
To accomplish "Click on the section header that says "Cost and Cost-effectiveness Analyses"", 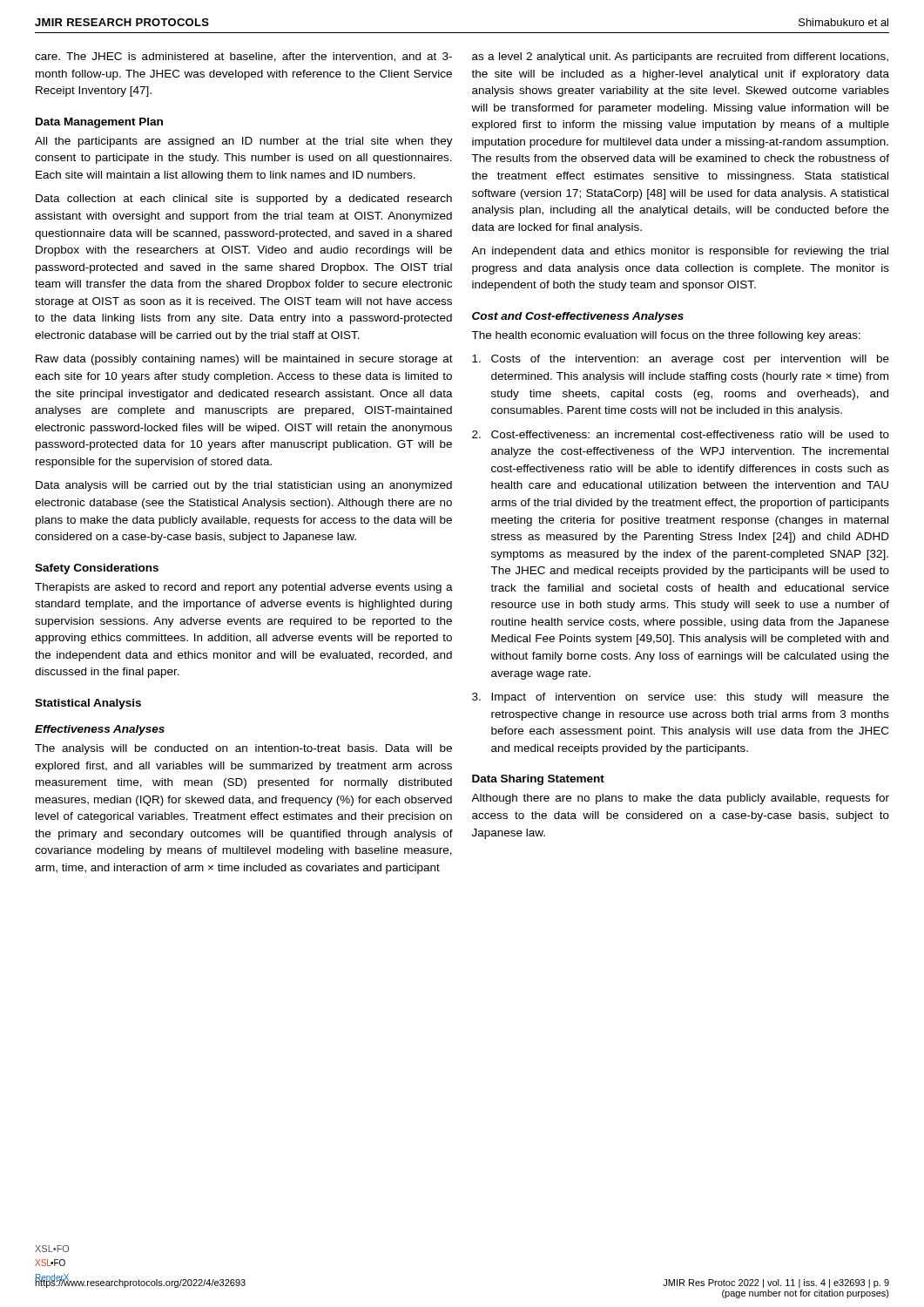I will 578,316.
